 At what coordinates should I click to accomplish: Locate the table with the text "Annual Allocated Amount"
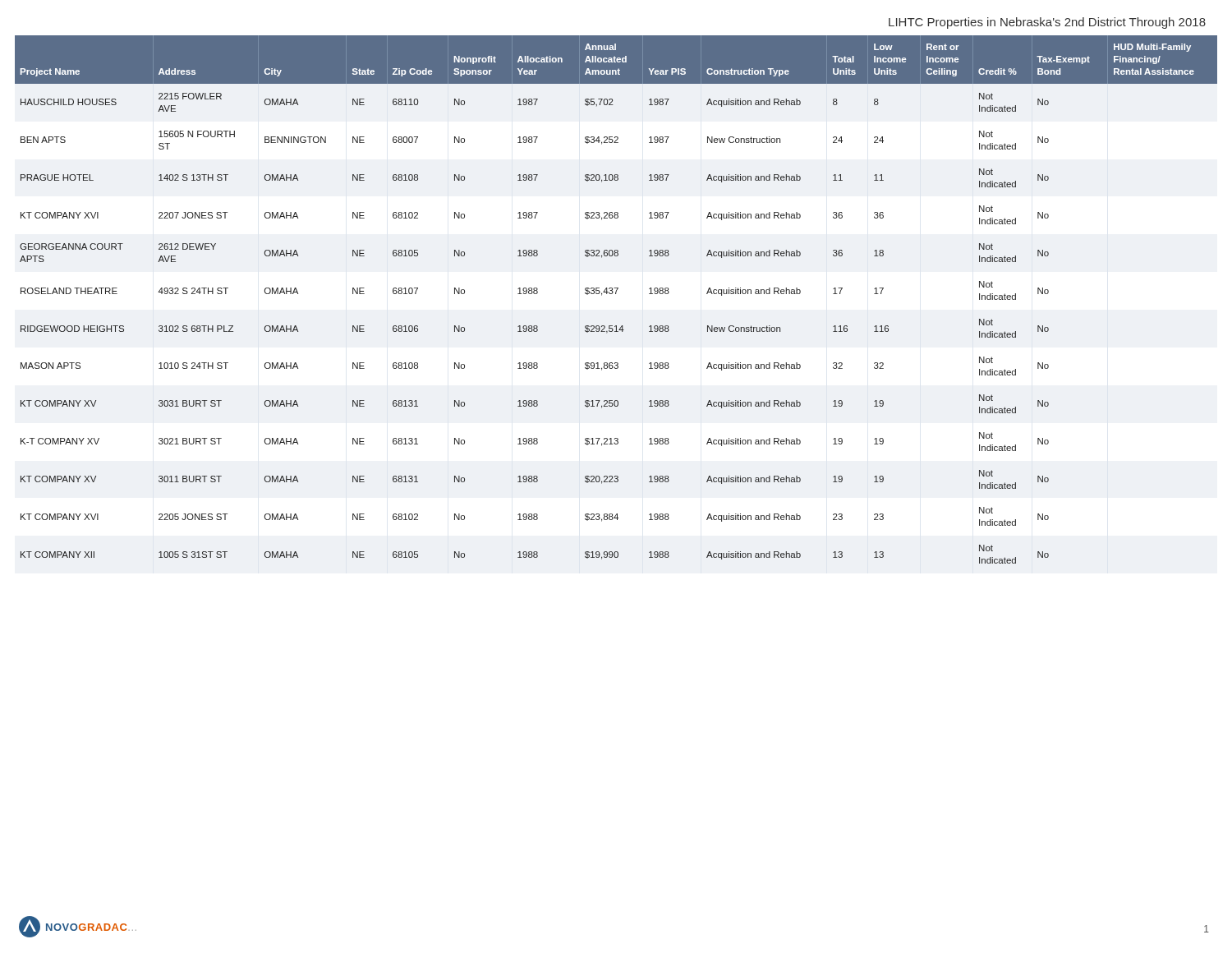[x=616, y=304]
